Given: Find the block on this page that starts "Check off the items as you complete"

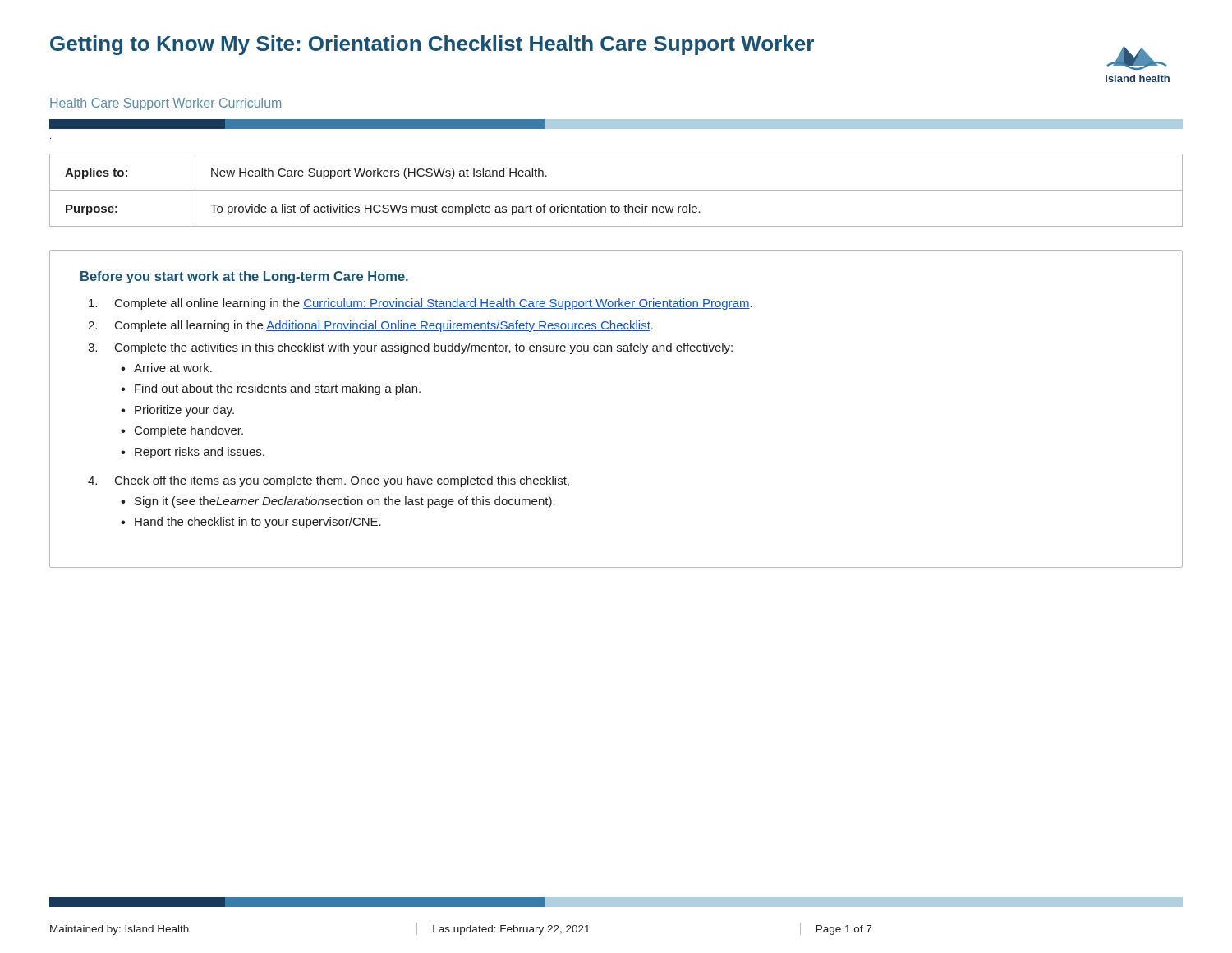Looking at the screenshot, I should (342, 481).
